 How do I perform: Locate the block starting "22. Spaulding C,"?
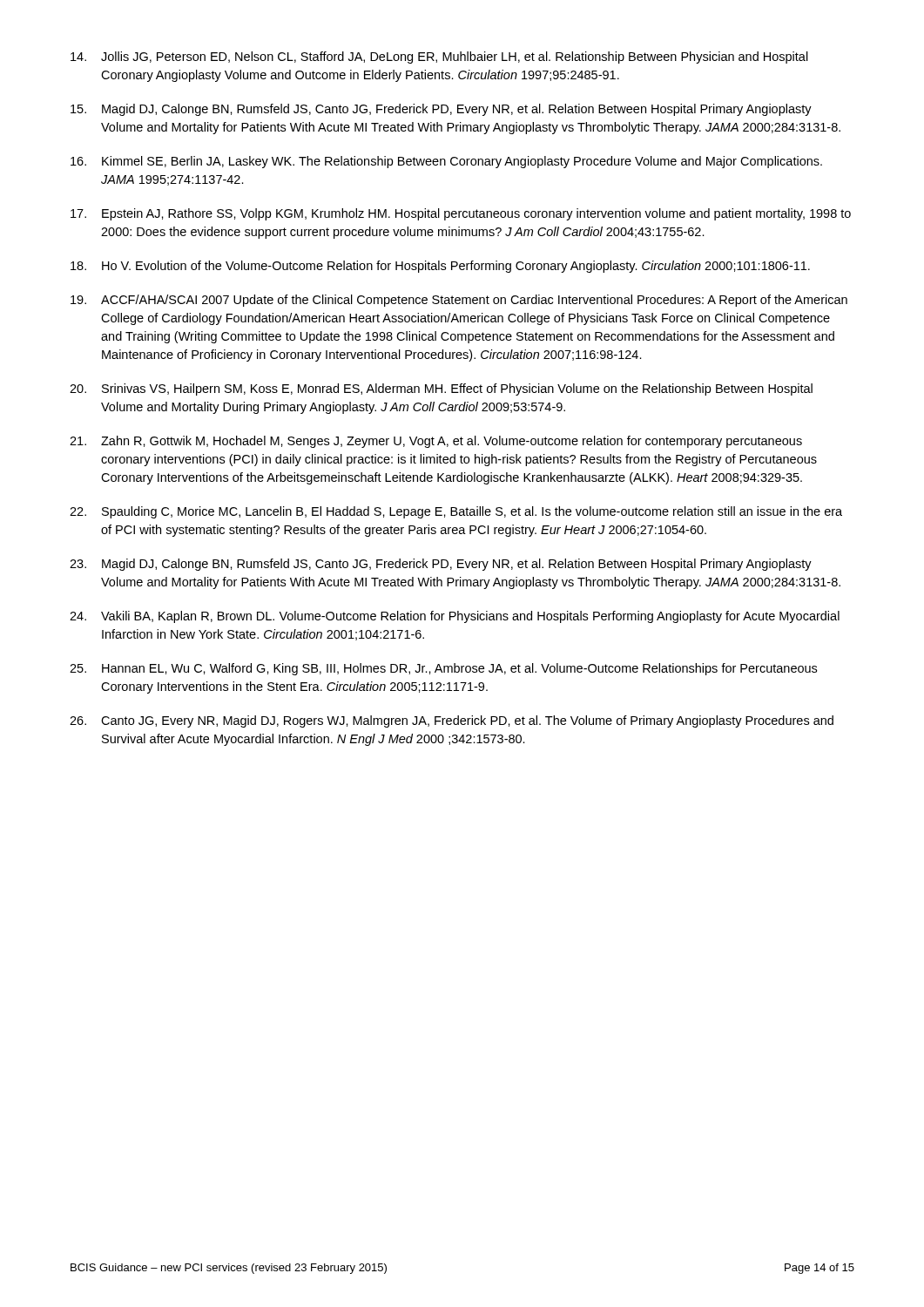point(462,521)
